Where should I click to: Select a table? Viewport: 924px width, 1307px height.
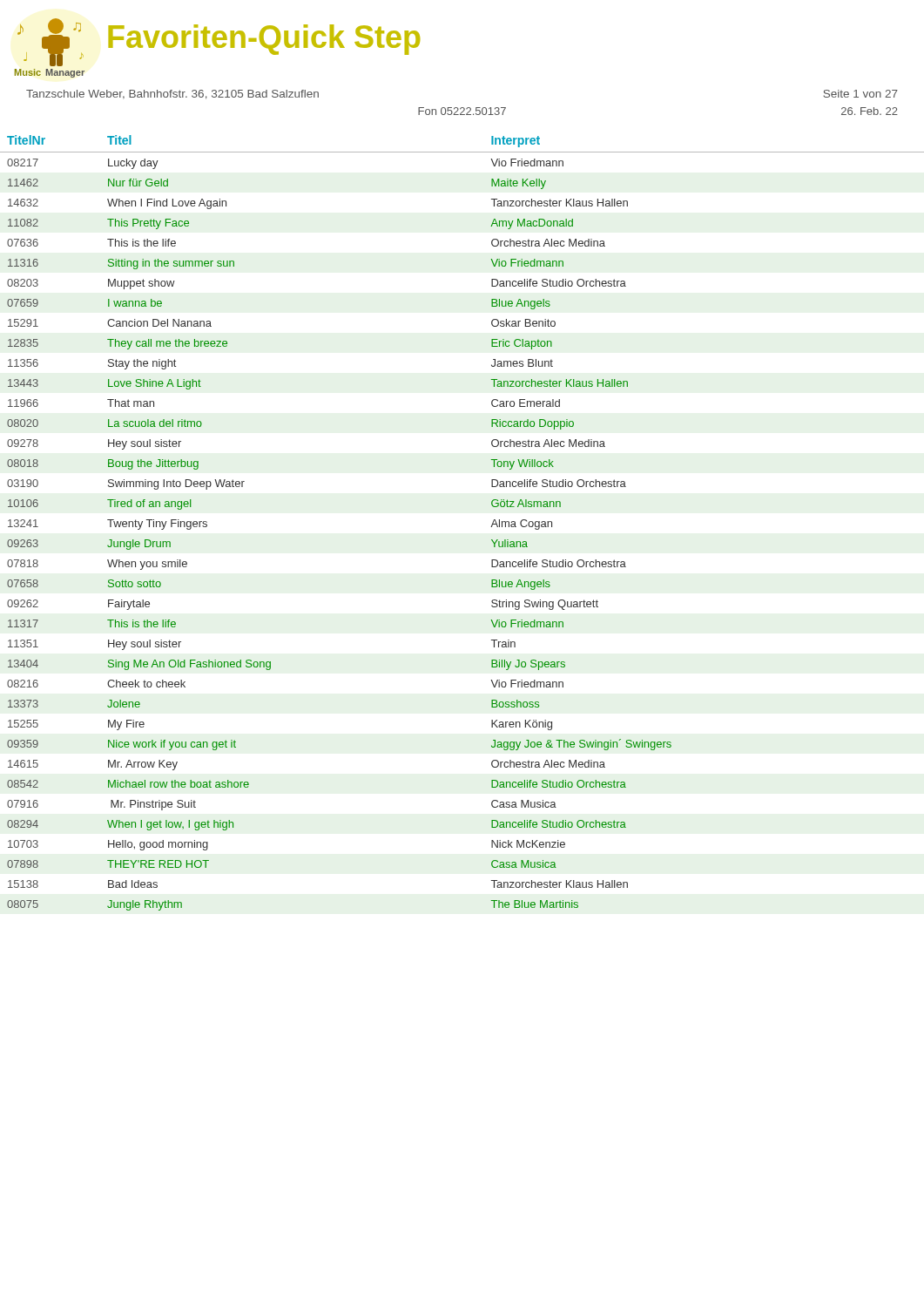coord(462,718)
